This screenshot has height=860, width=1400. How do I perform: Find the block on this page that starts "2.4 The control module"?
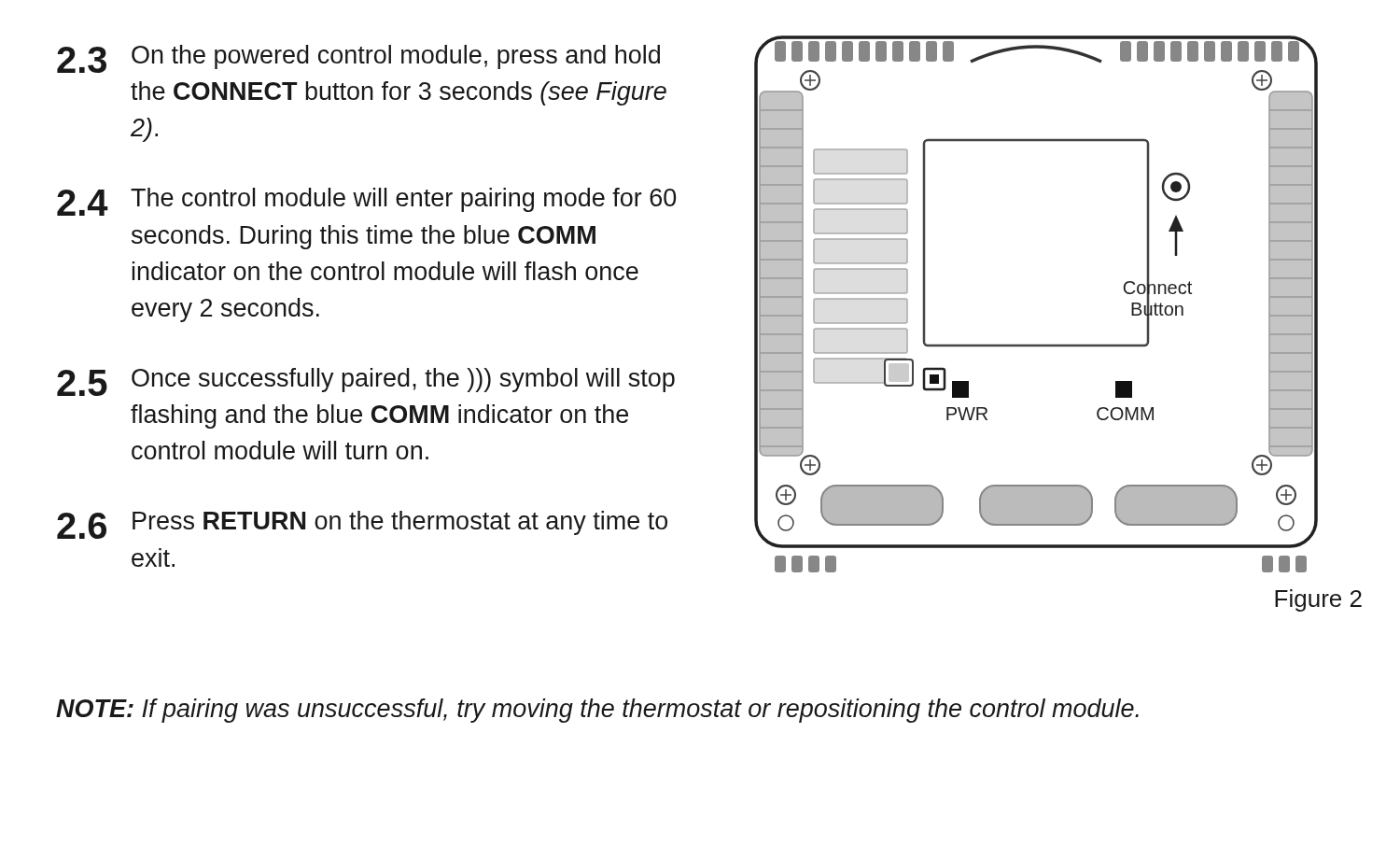(x=373, y=254)
